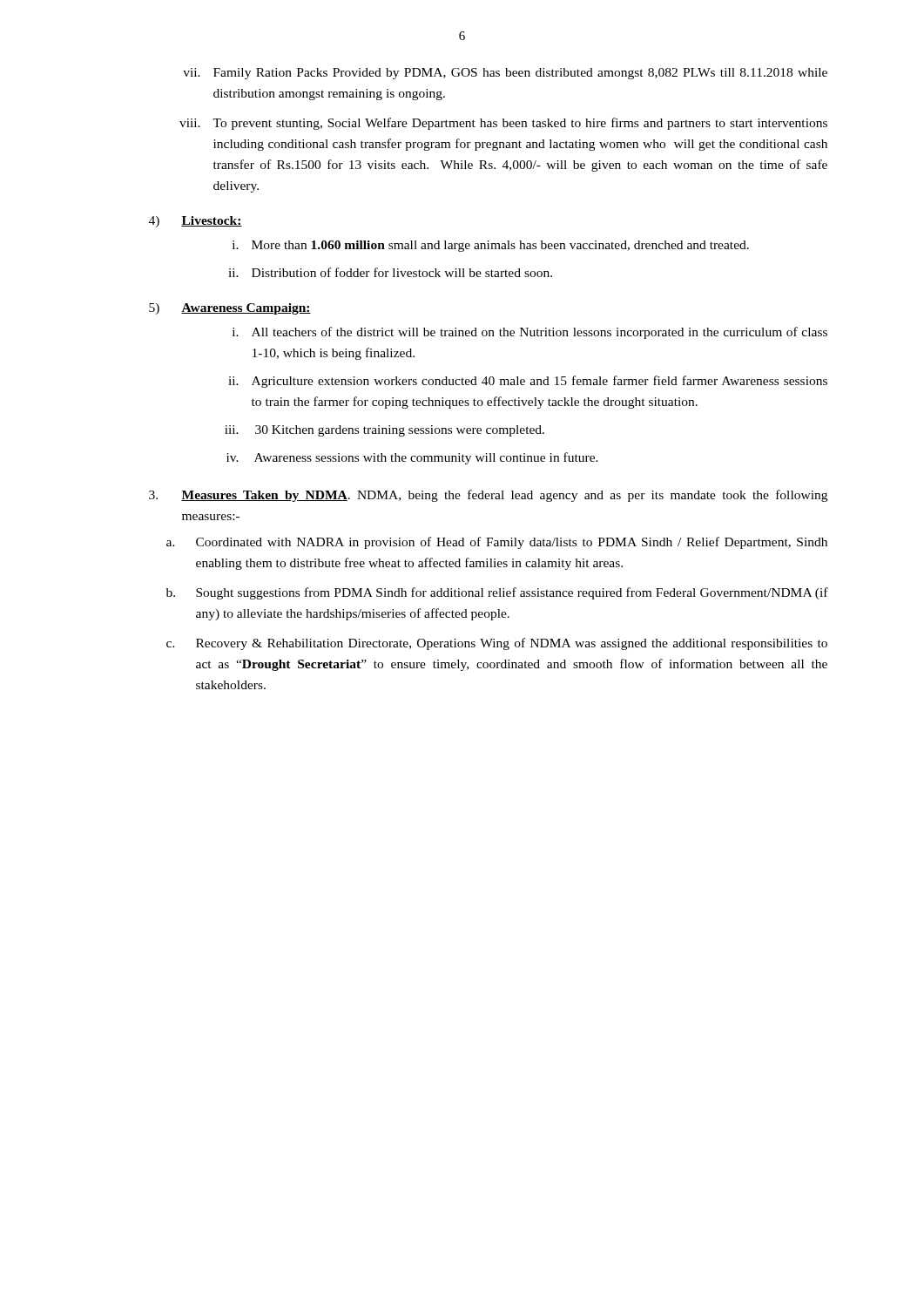Viewport: 924px width, 1307px height.
Task: Select the text block that reads "Measures Taken by NDMA."
Action: [x=488, y=505]
